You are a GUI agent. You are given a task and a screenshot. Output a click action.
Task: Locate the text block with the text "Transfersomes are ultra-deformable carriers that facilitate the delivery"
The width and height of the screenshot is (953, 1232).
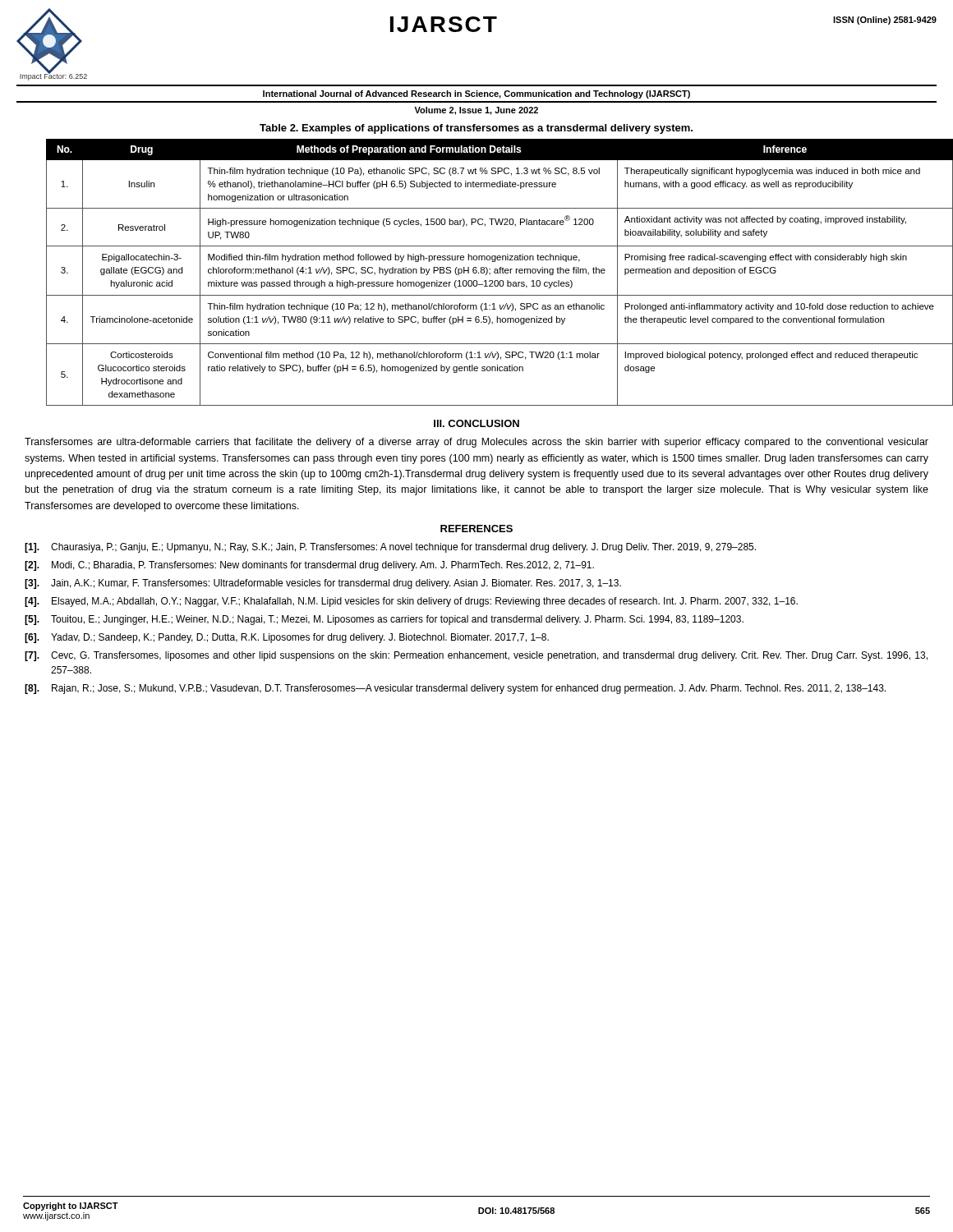[x=476, y=474]
